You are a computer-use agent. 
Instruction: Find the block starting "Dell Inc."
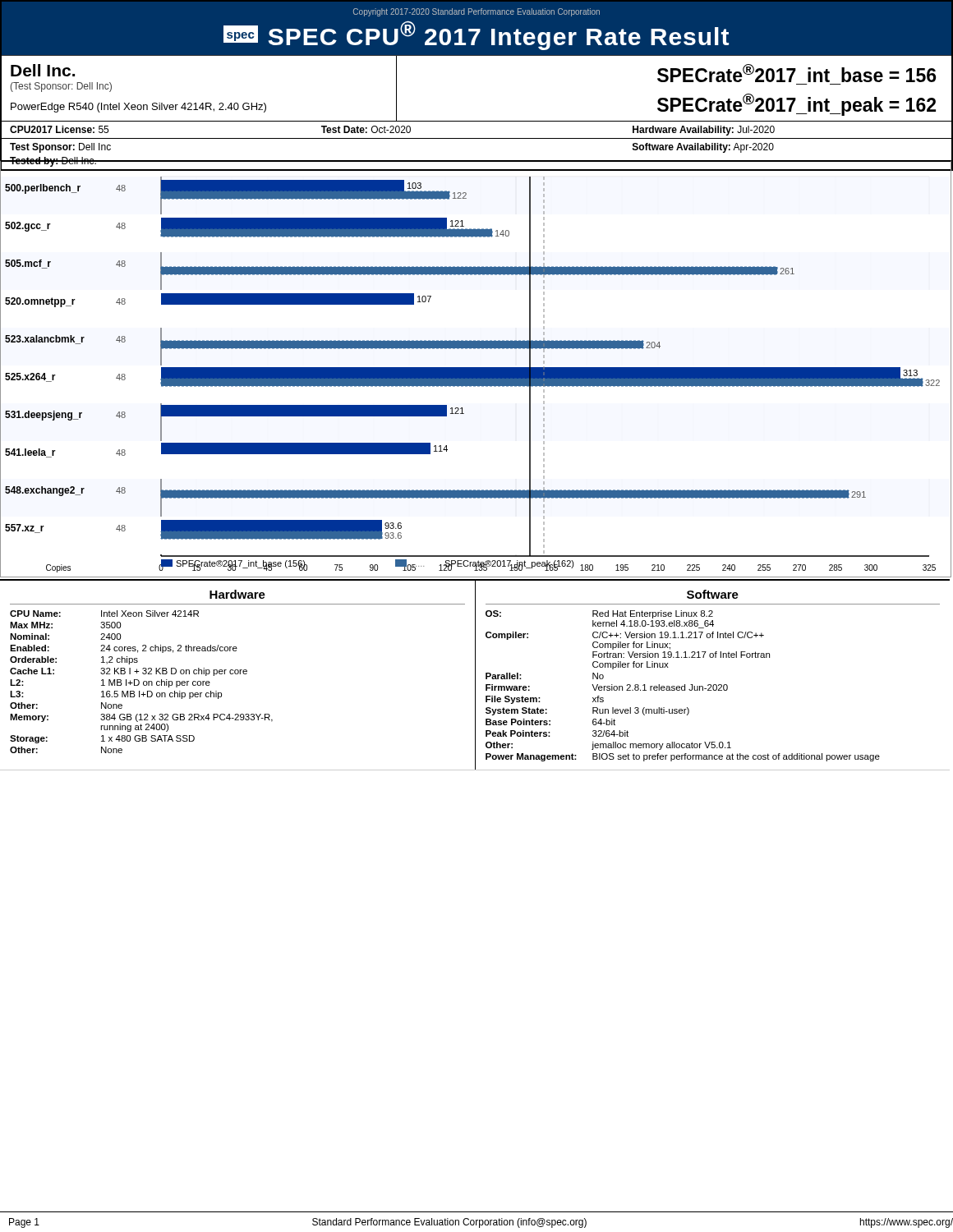(x=43, y=70)
